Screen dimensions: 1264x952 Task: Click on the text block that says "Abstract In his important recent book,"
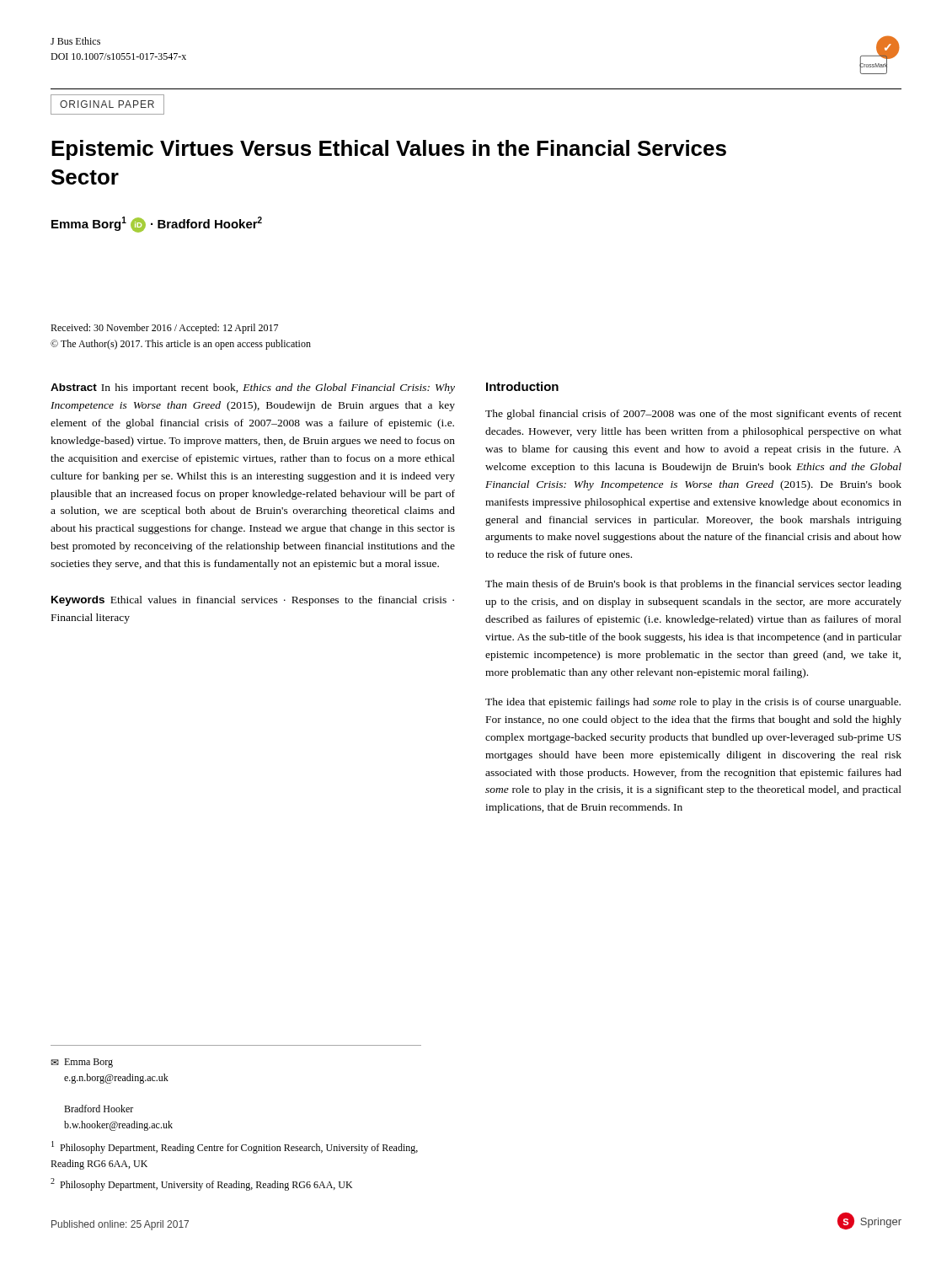pos(253,475)
